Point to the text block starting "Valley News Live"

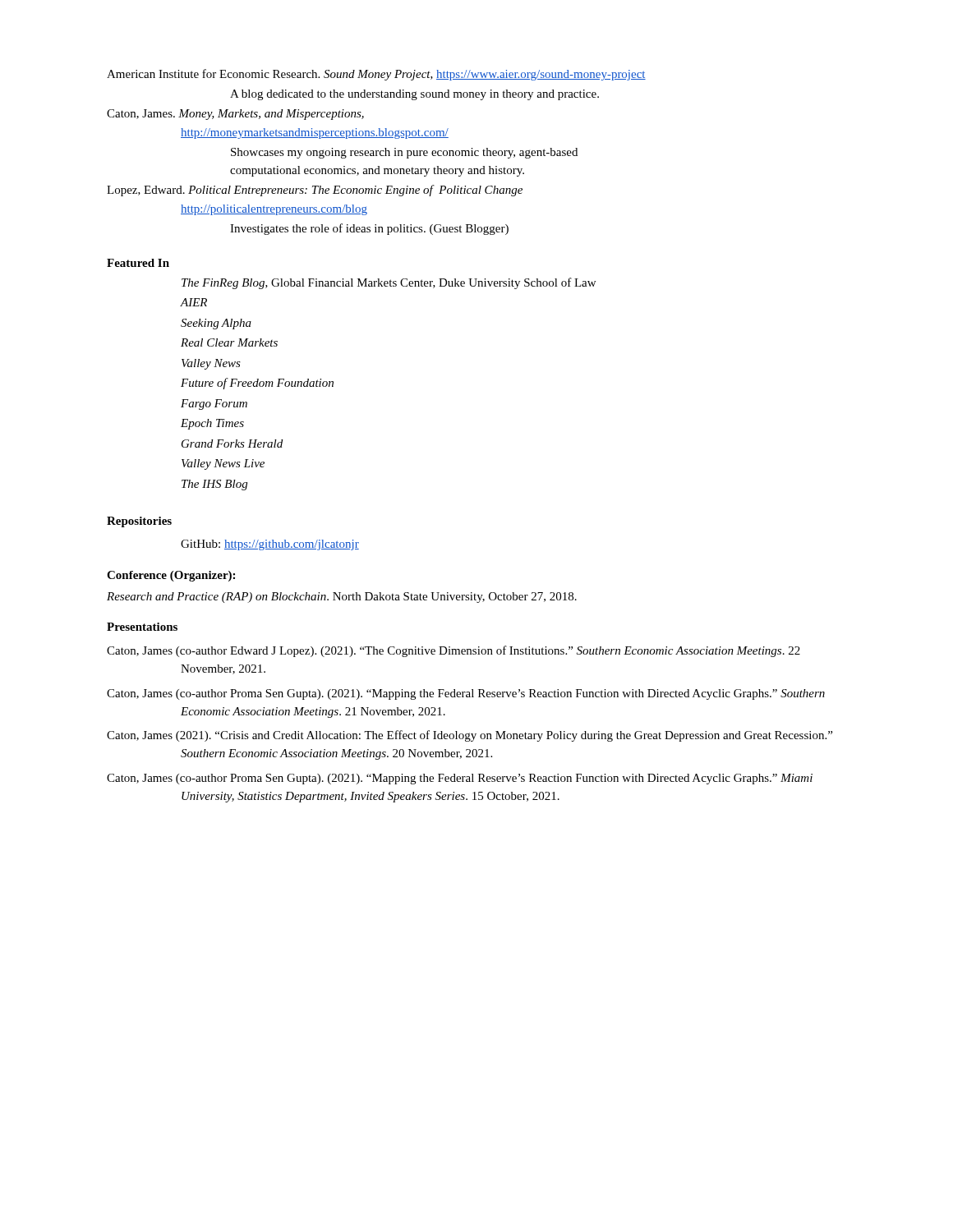pos(223,463)
